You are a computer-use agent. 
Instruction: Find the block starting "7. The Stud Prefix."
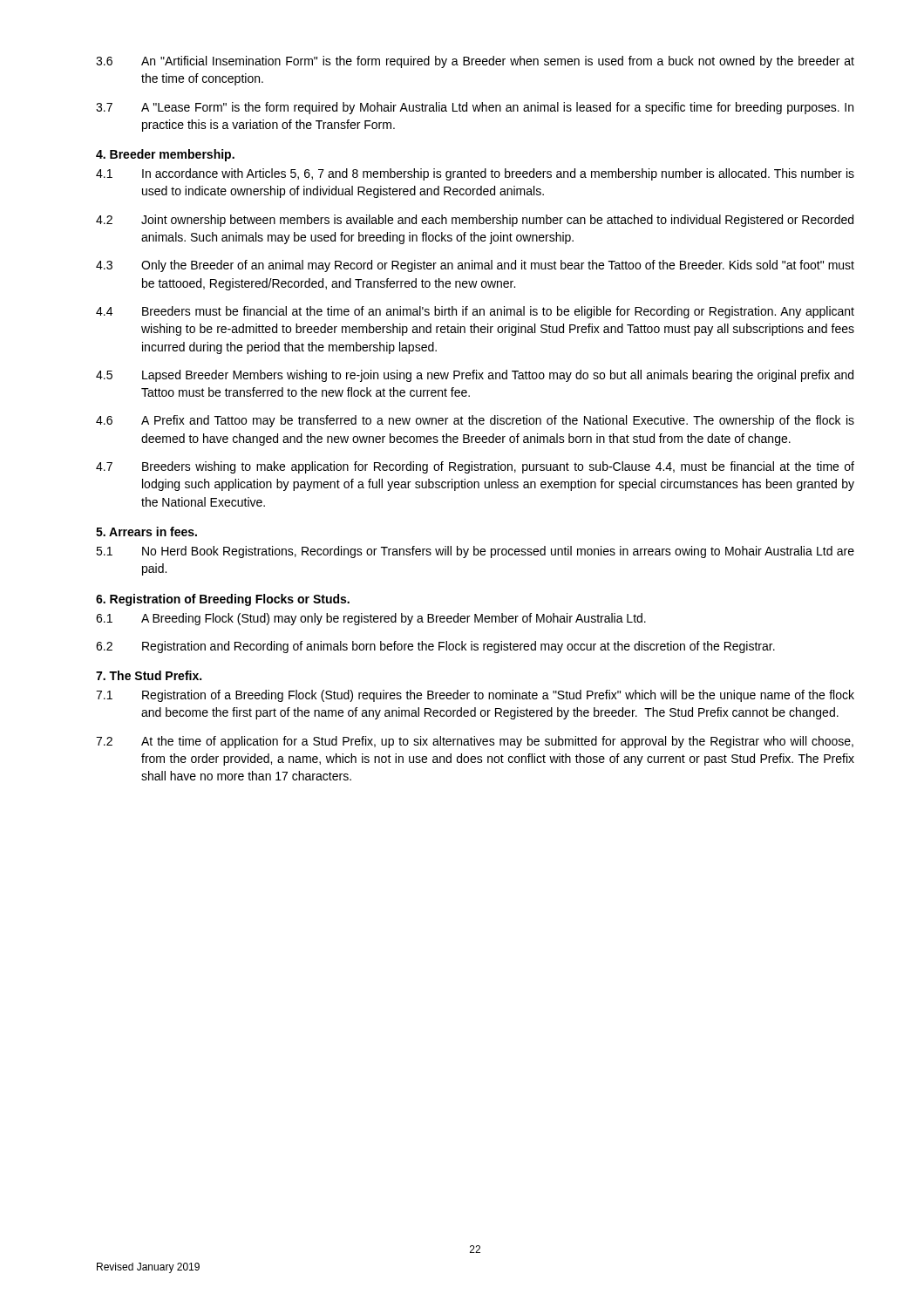click(x=149, y=676)
